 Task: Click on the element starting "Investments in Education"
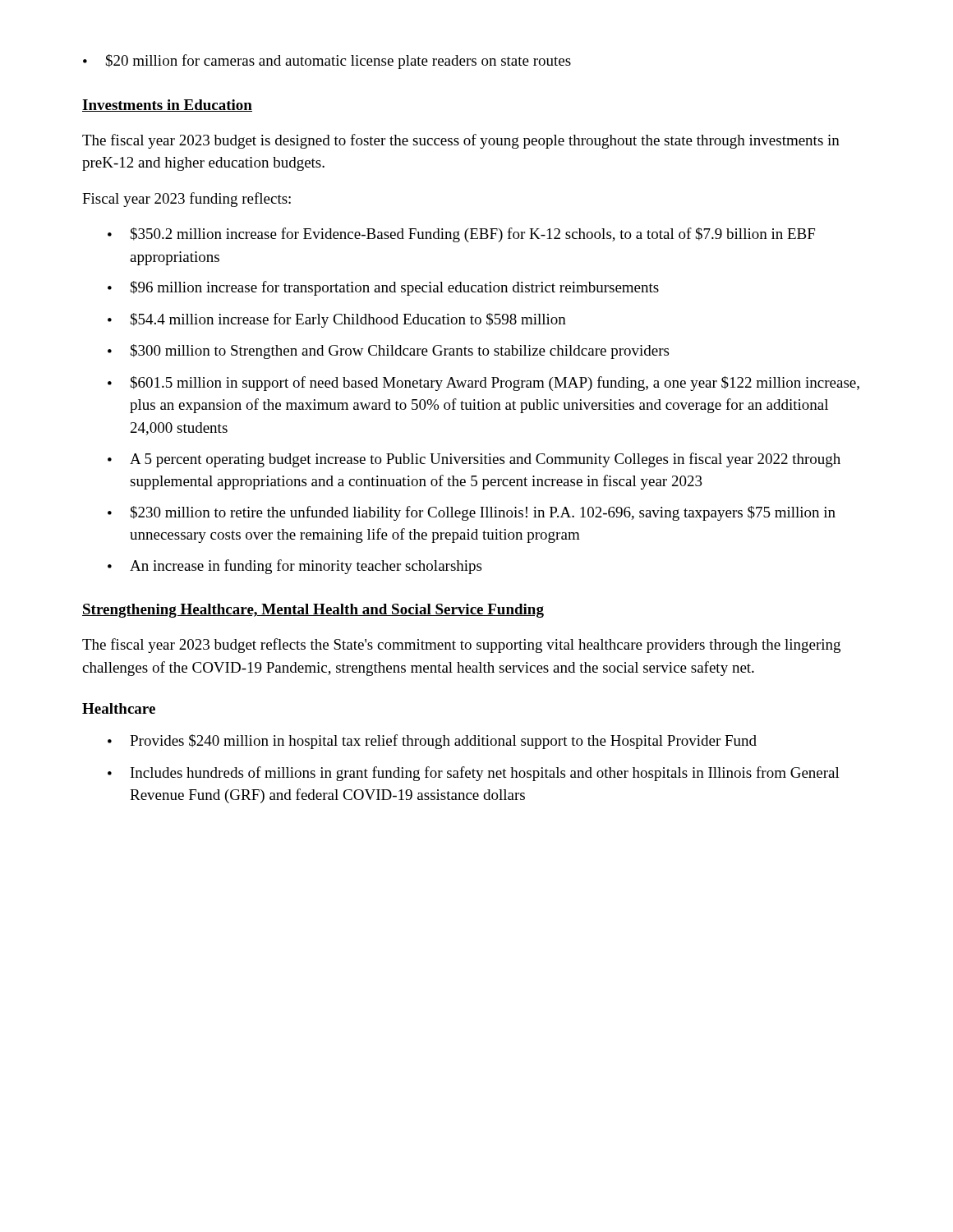167,104
